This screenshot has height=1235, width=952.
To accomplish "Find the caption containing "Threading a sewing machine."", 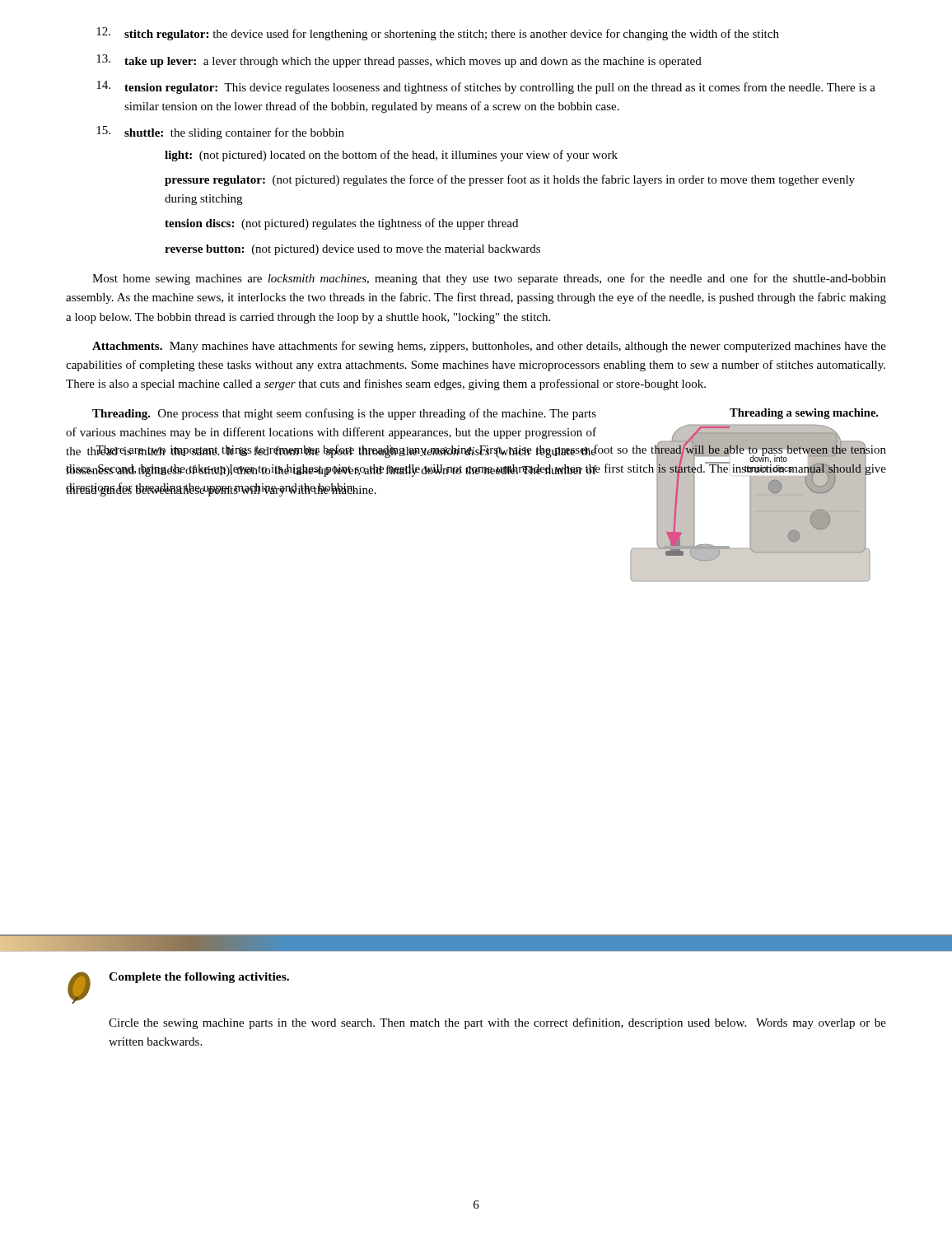I will [x=804, y=412].
